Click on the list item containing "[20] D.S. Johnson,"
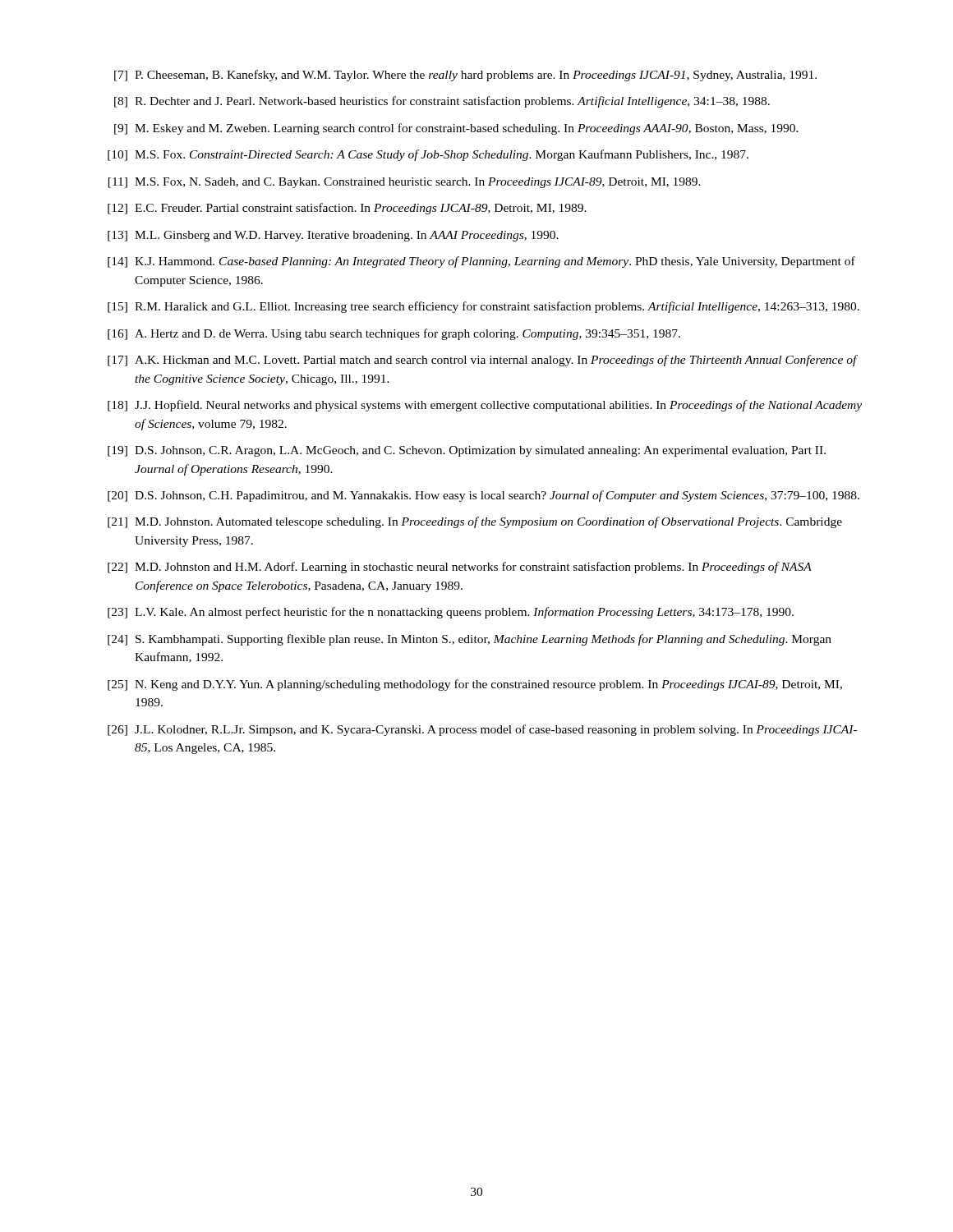This screenshot has width=953, height=1232. [476, 495]
